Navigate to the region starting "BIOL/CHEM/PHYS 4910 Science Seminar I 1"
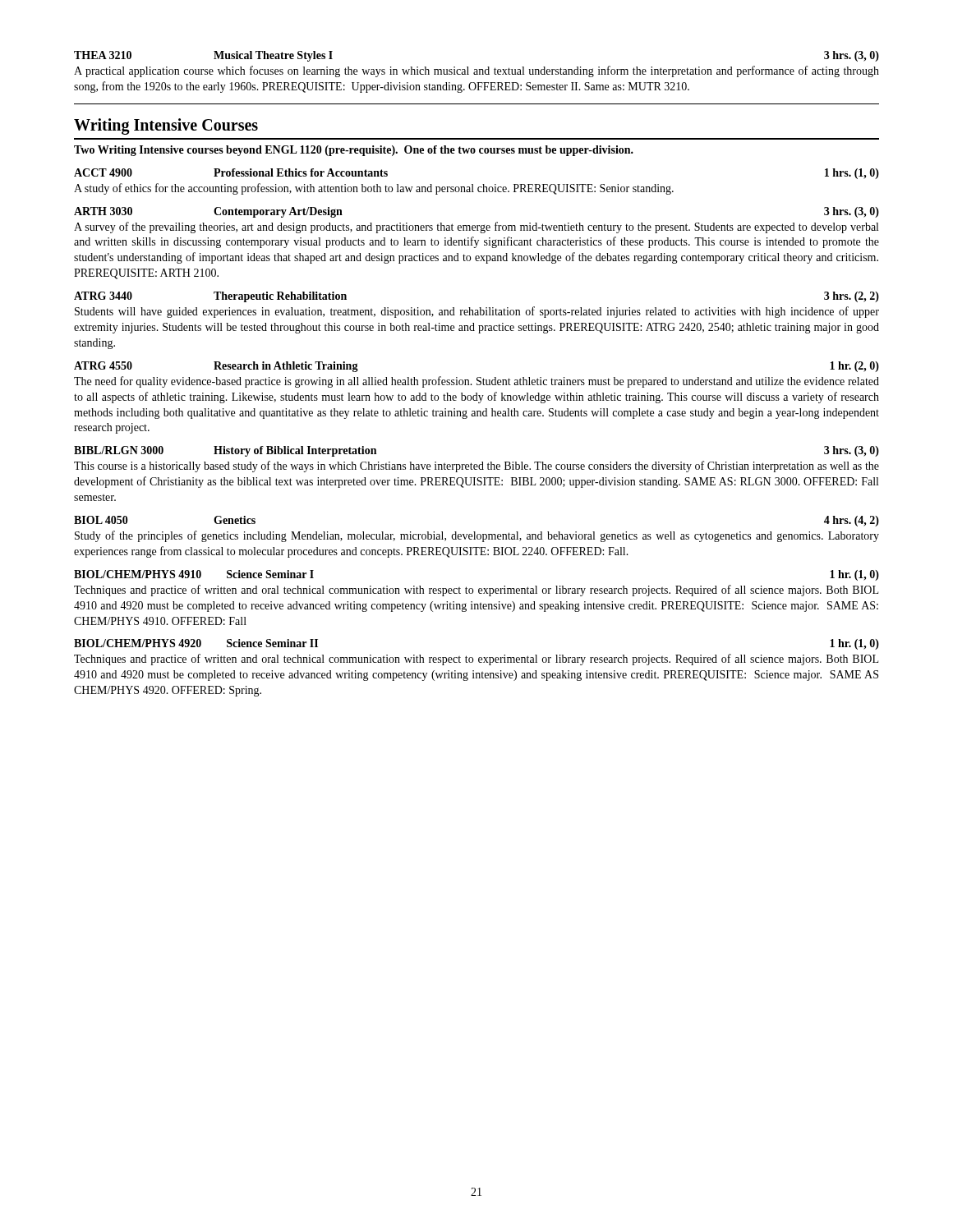This screenshot has height=1232, width=953. [x=476, y=599]
